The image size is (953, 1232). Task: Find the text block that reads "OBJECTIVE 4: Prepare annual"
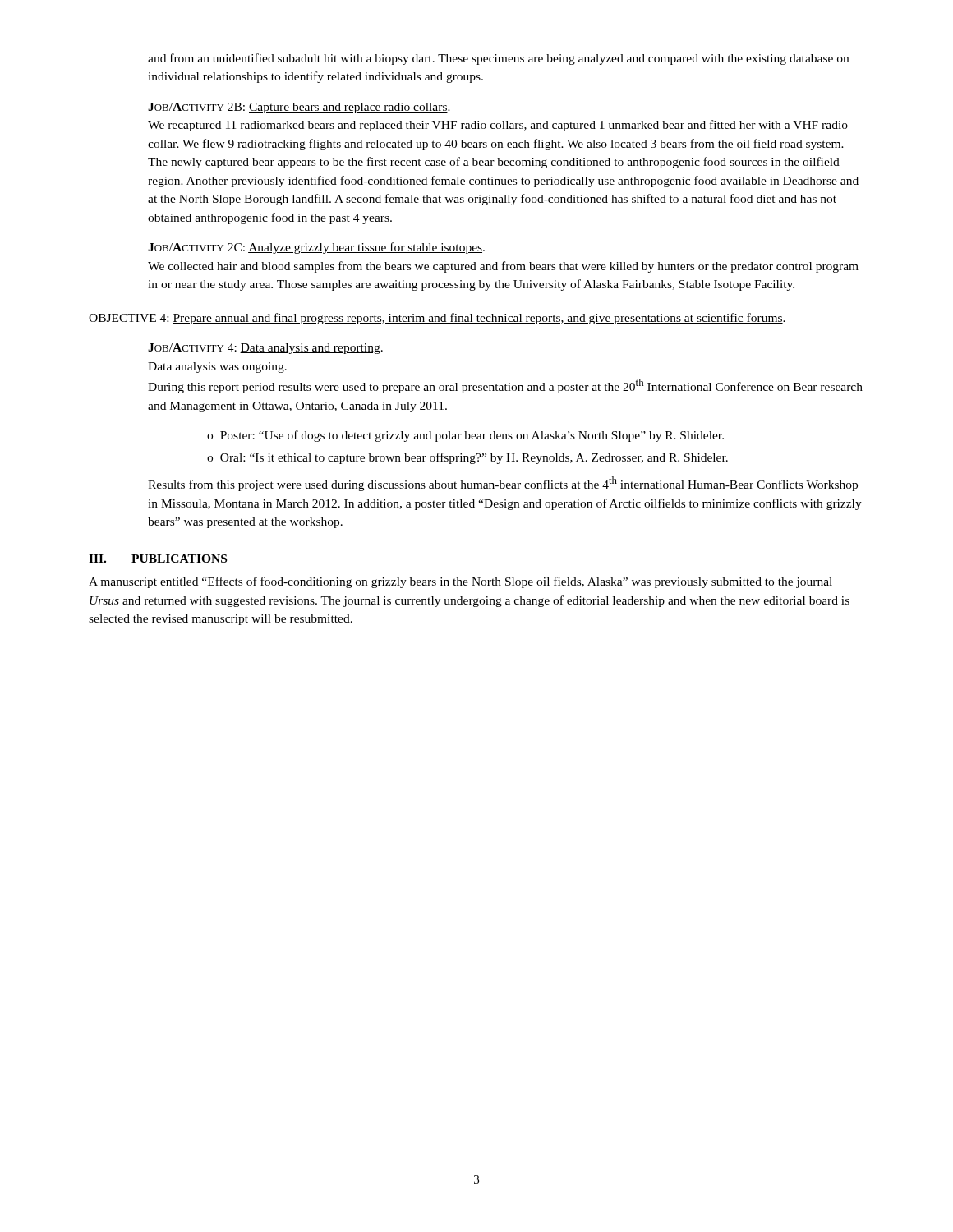click(x=476, y=318)
